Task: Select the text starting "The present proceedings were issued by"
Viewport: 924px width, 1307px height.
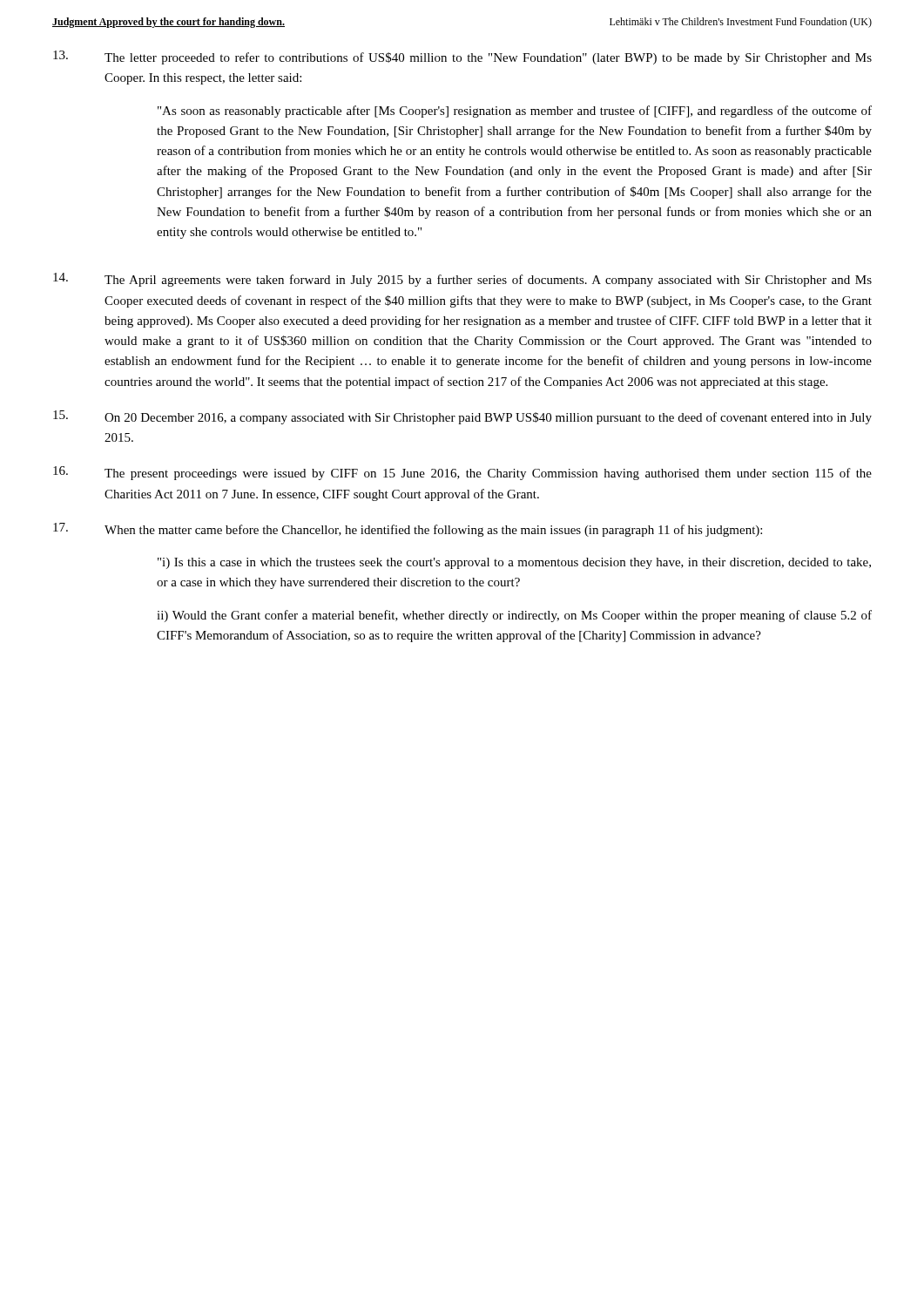Action: [x=462, y=484]
